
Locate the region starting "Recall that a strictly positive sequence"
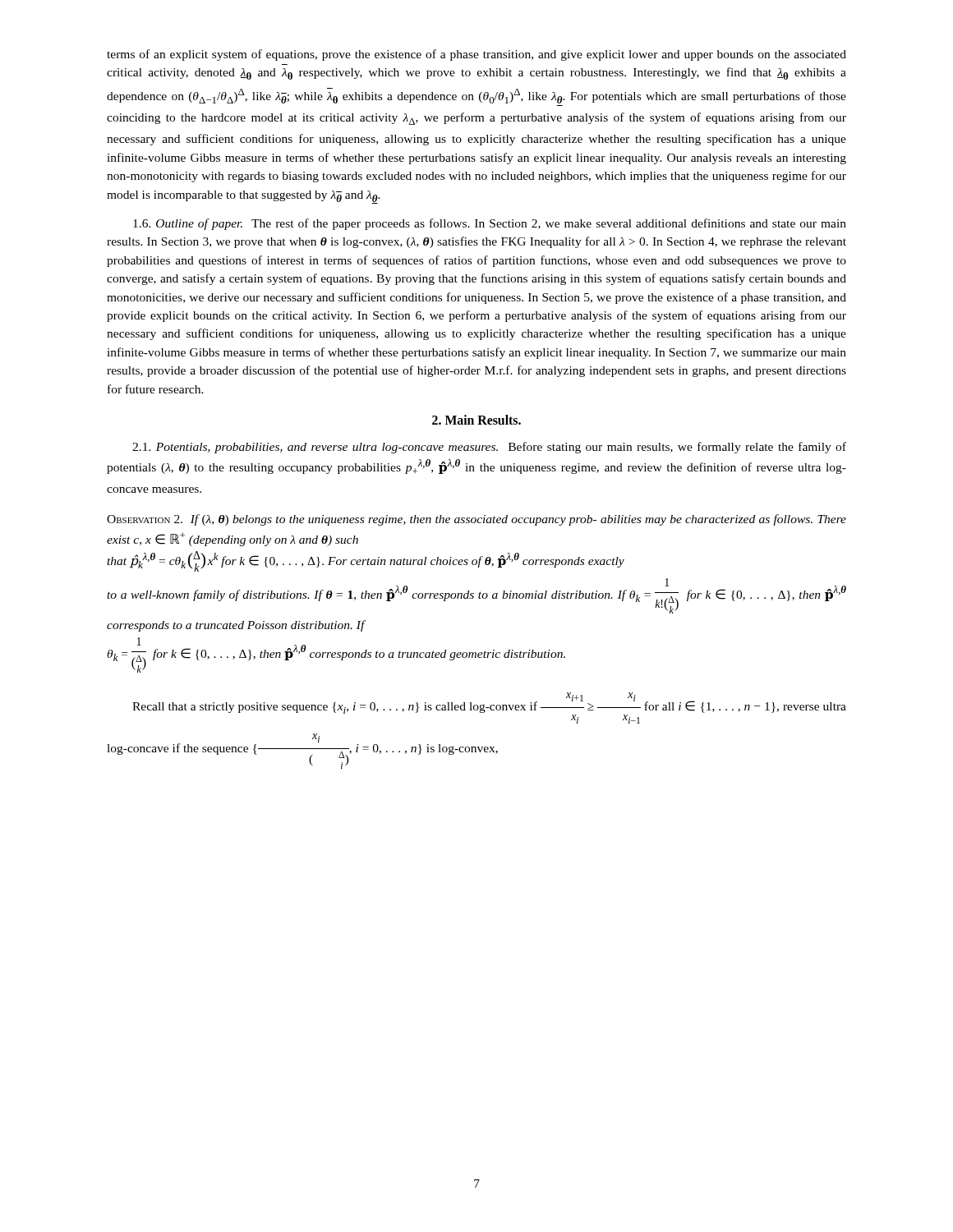[476, 729]
